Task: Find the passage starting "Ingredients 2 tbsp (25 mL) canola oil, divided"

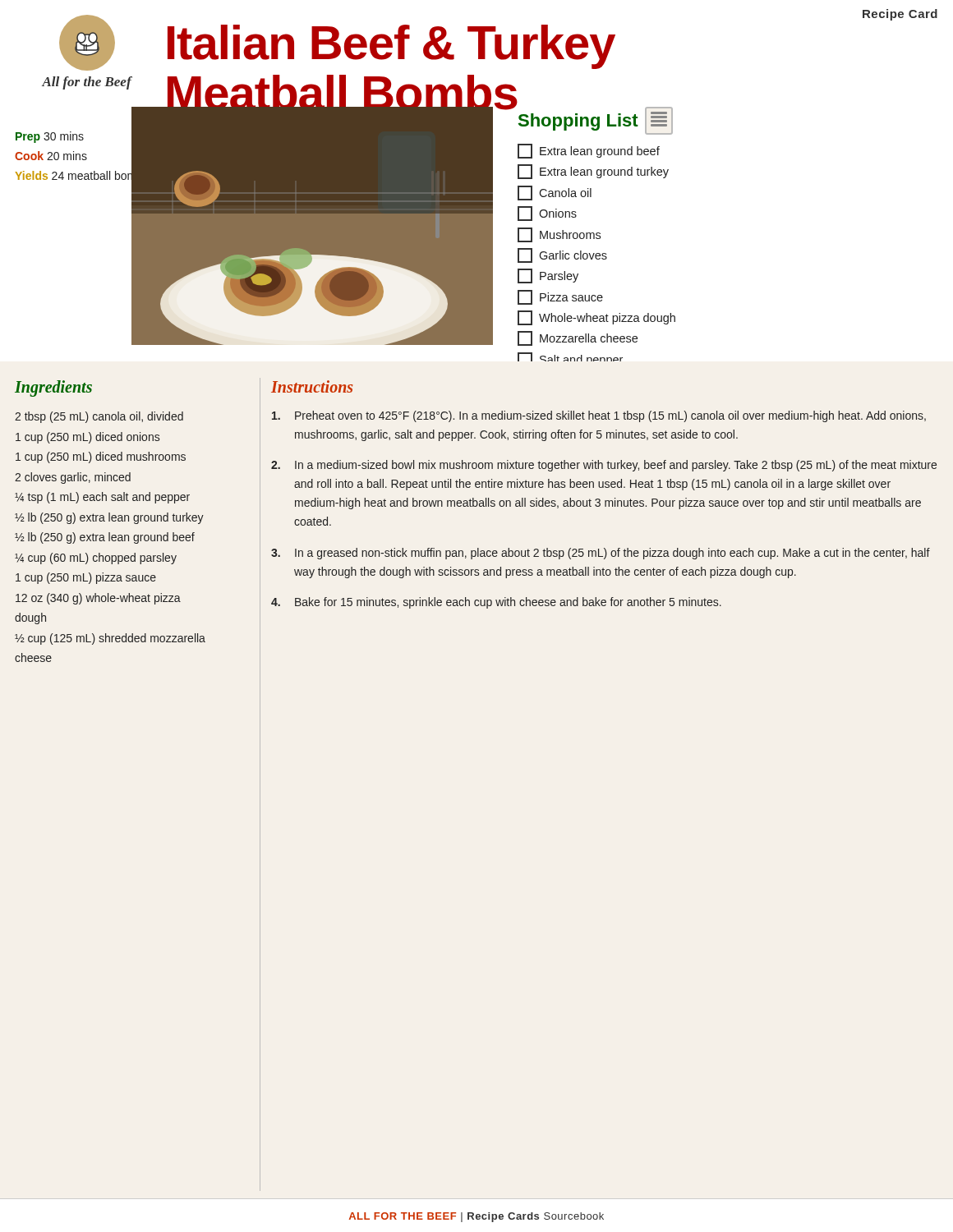Action: click(134, 523)
